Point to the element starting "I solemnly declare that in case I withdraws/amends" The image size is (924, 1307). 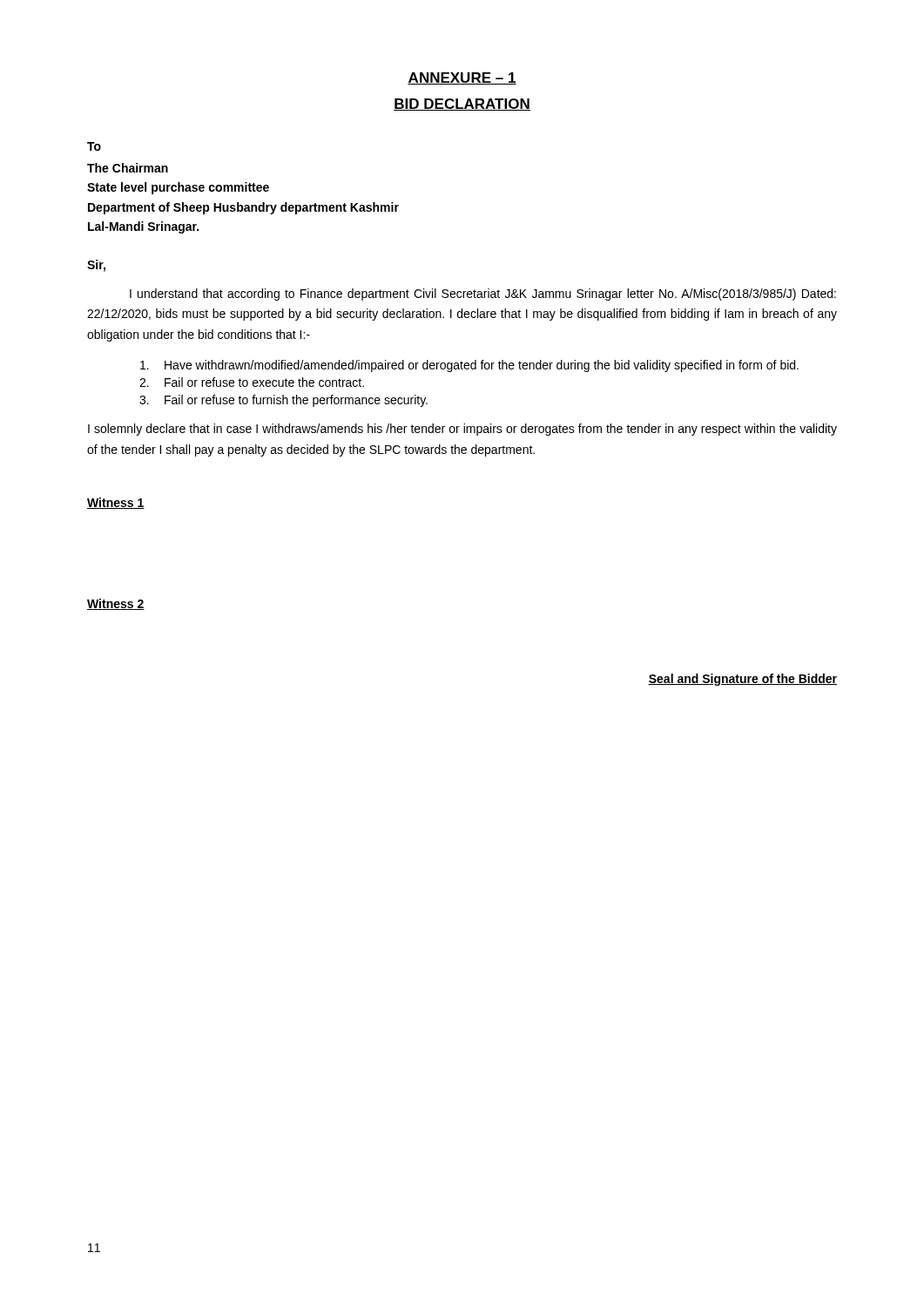[x=462, y=439]
